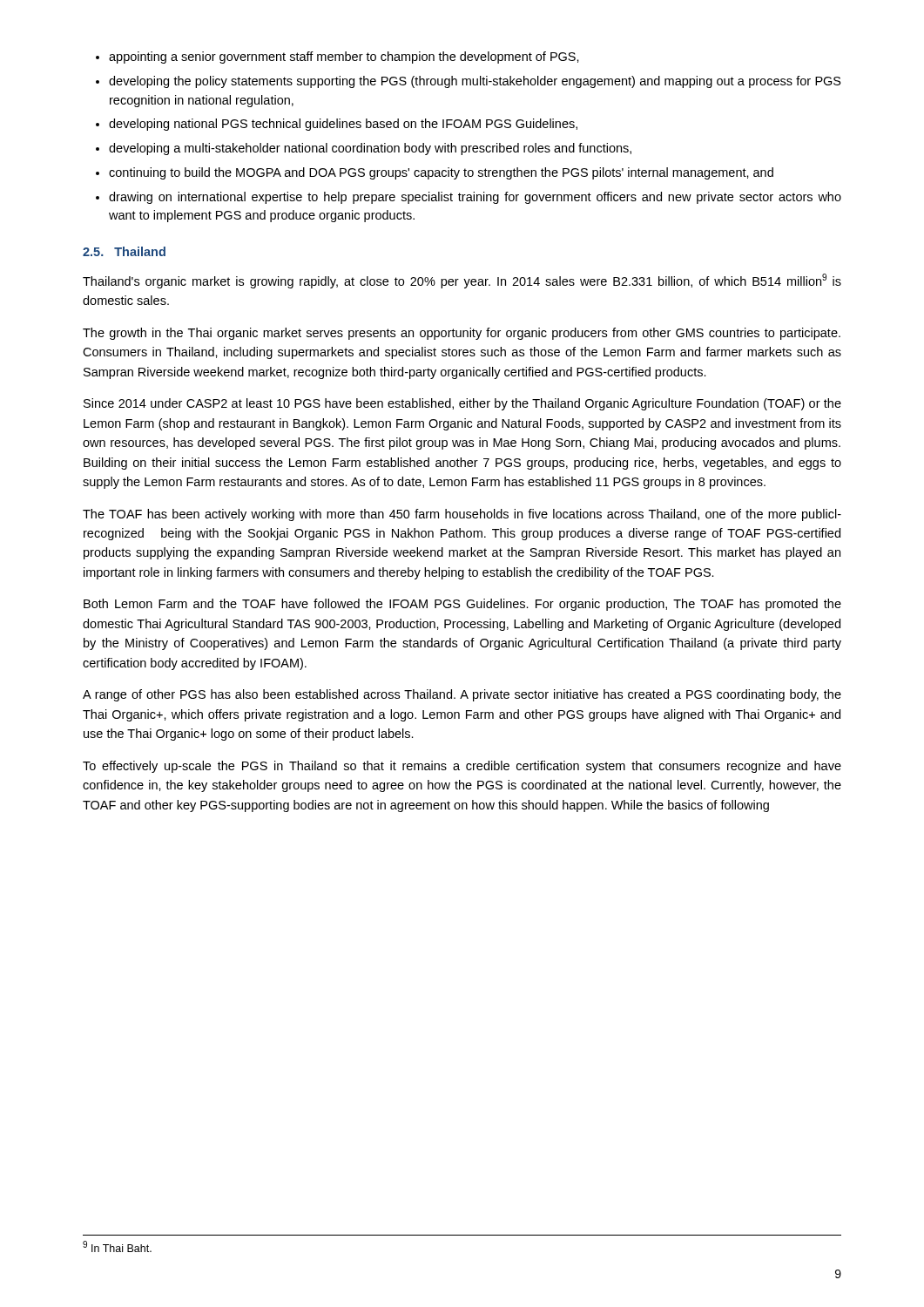Find the block on this page that starts "Both Lemon Farm"
The image size is (924, 1307).
[462, 634]
